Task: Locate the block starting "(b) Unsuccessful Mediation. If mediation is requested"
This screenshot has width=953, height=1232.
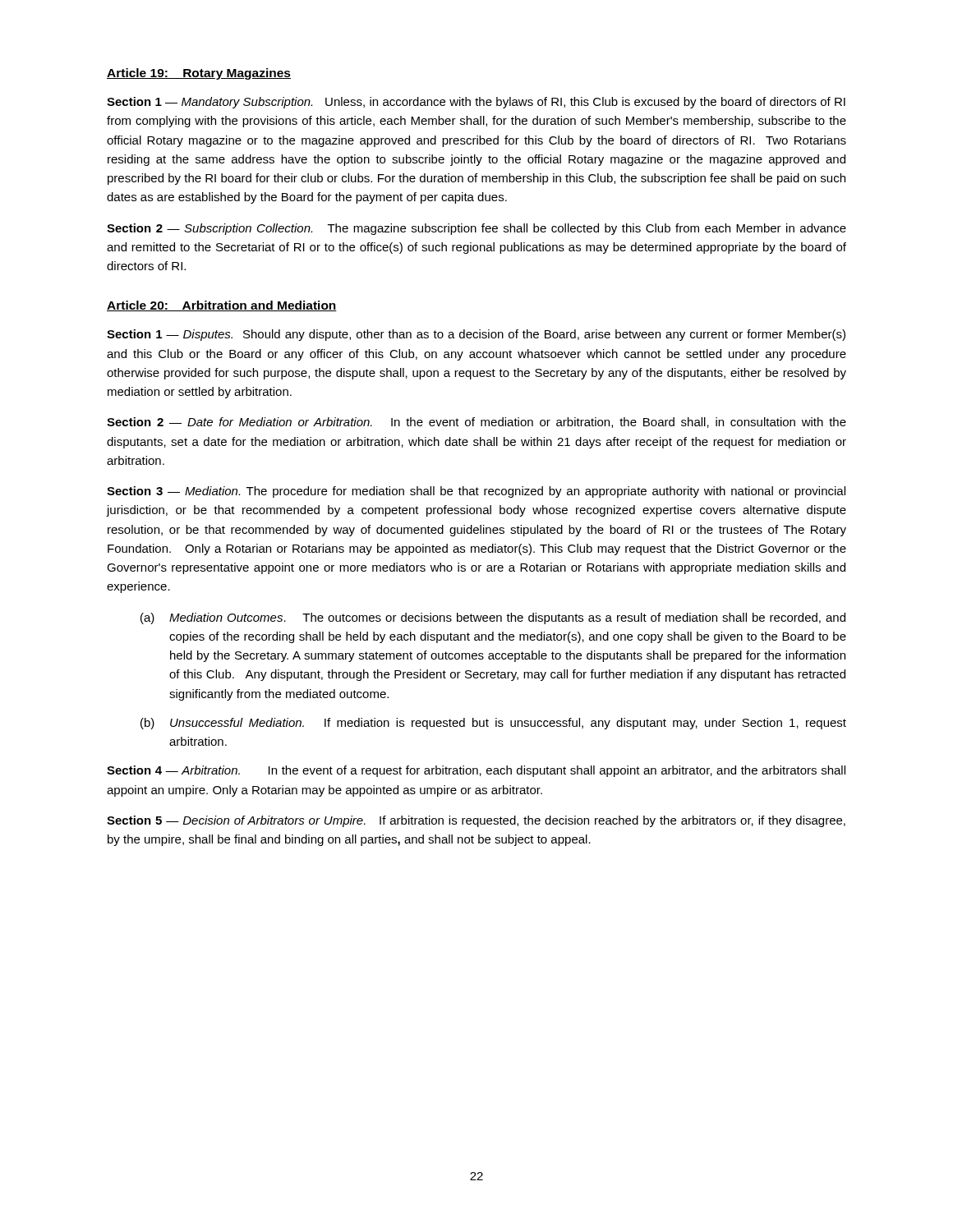Action: tap(493, 732)
